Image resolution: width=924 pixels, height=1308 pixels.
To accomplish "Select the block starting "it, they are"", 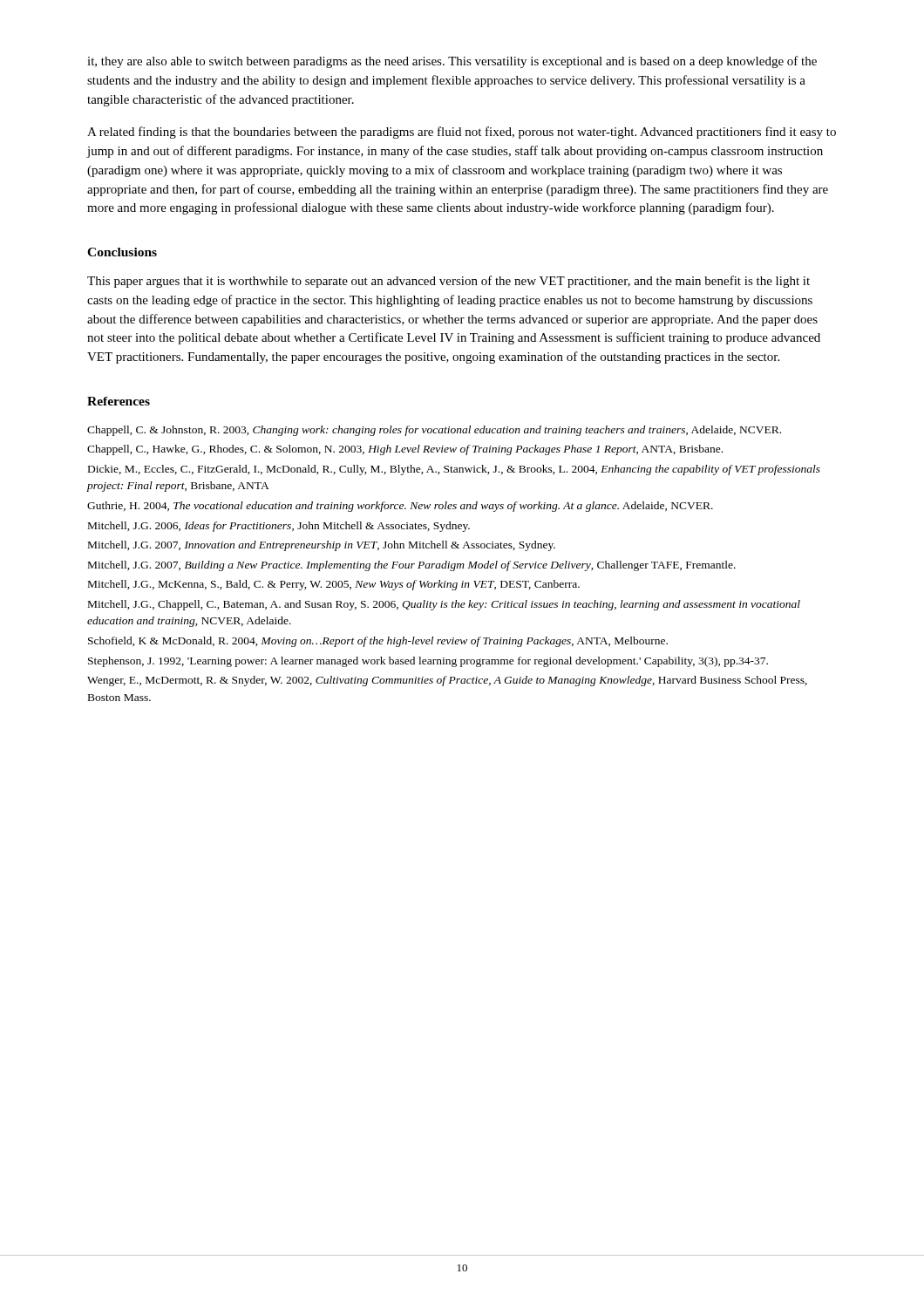I will [462, 81].
